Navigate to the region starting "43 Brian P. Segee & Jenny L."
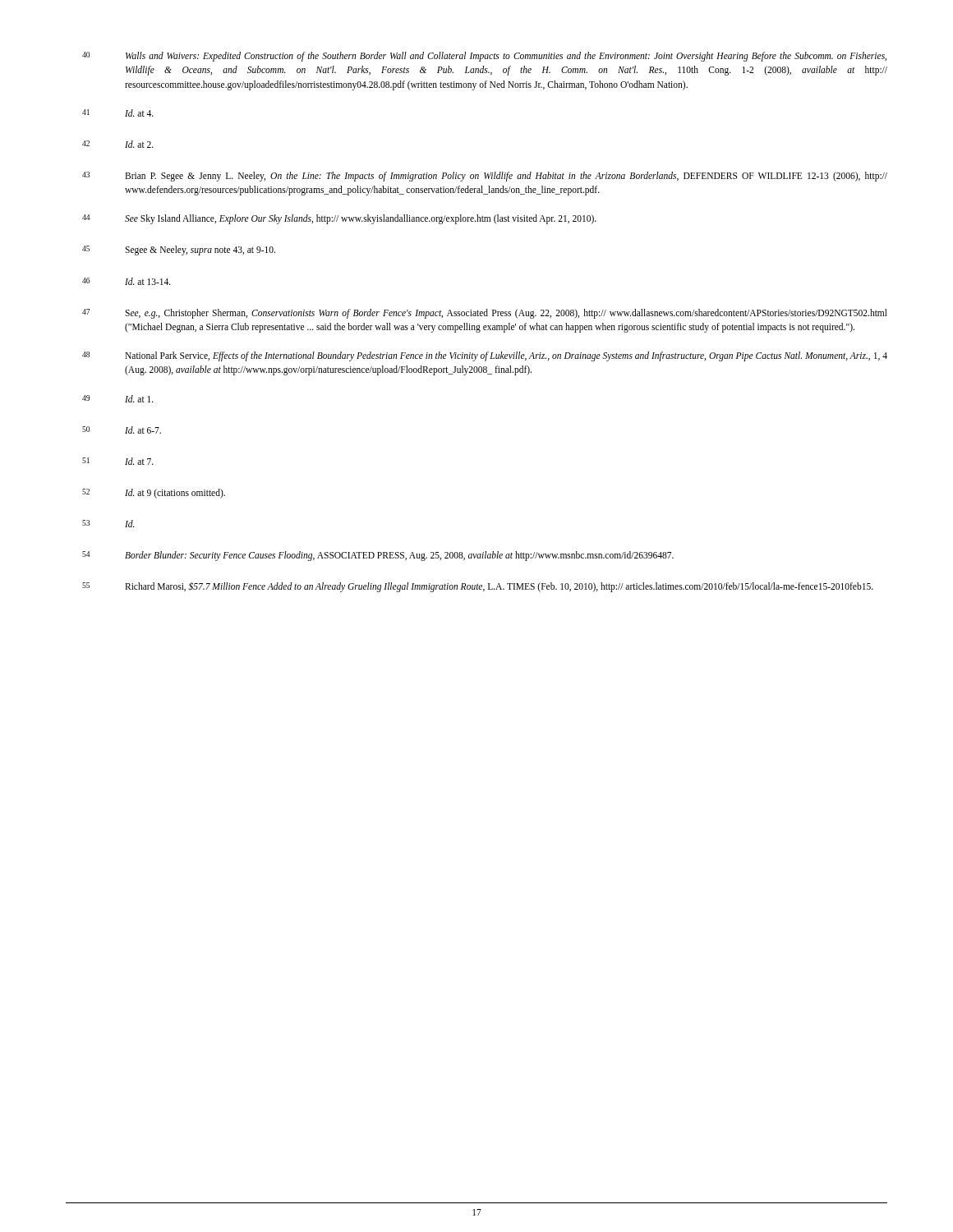Screen dimensions: 1232x953 [485, 183]
